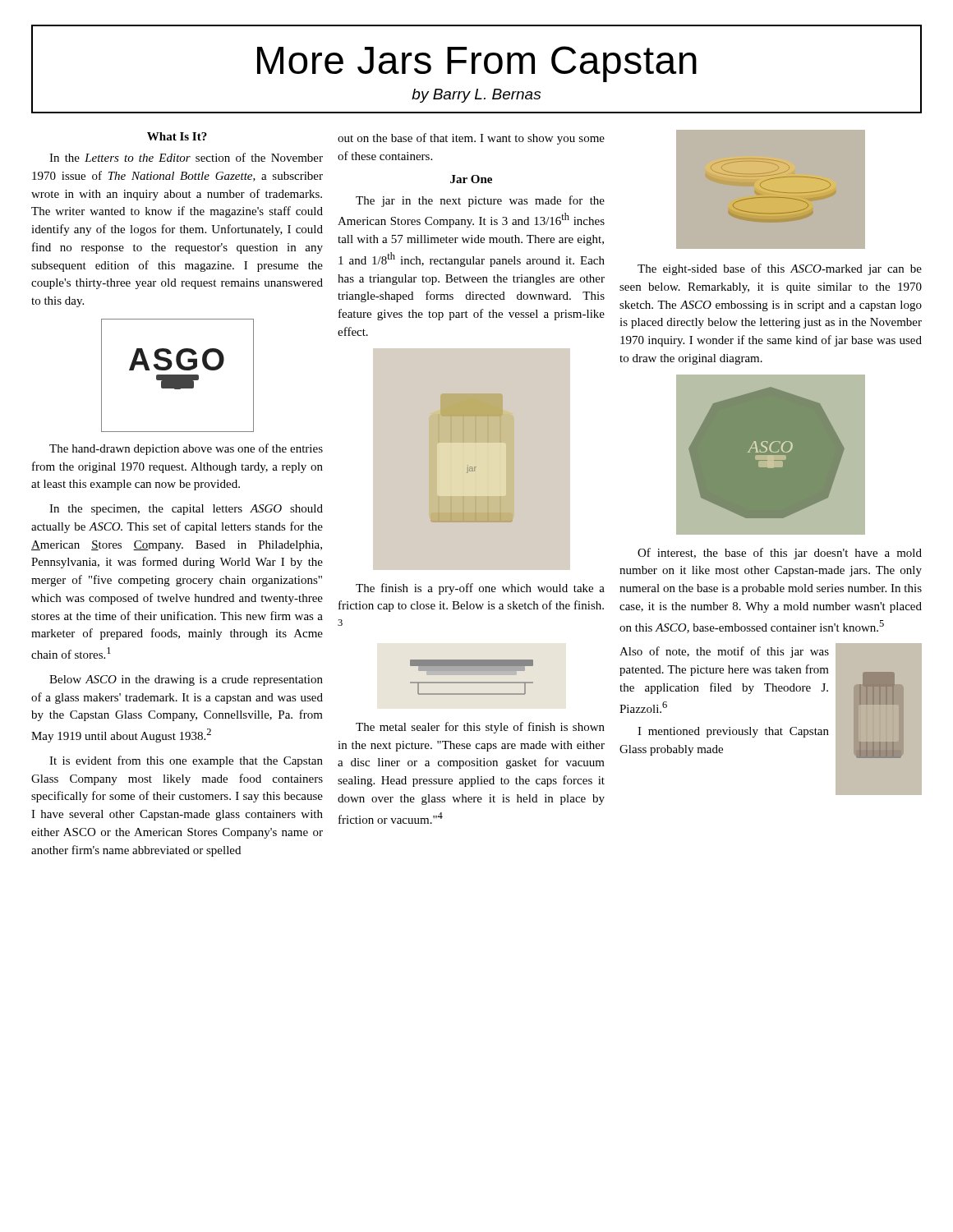Point to the block beginning "The metal sealer for"

[x=471, y=774]
